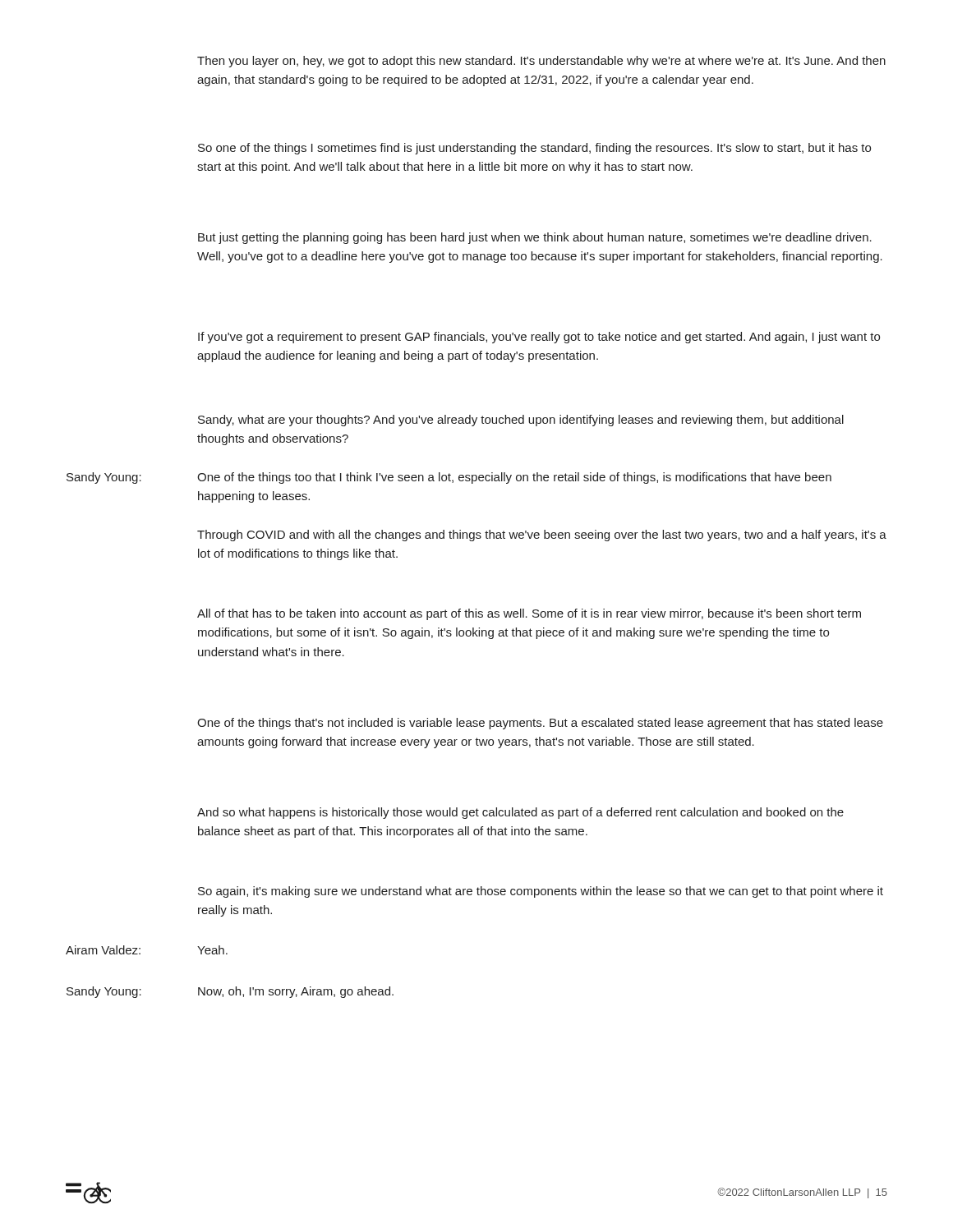
Task: Point to "Airam Valdez: Yeah."
Action: (110, 949)
